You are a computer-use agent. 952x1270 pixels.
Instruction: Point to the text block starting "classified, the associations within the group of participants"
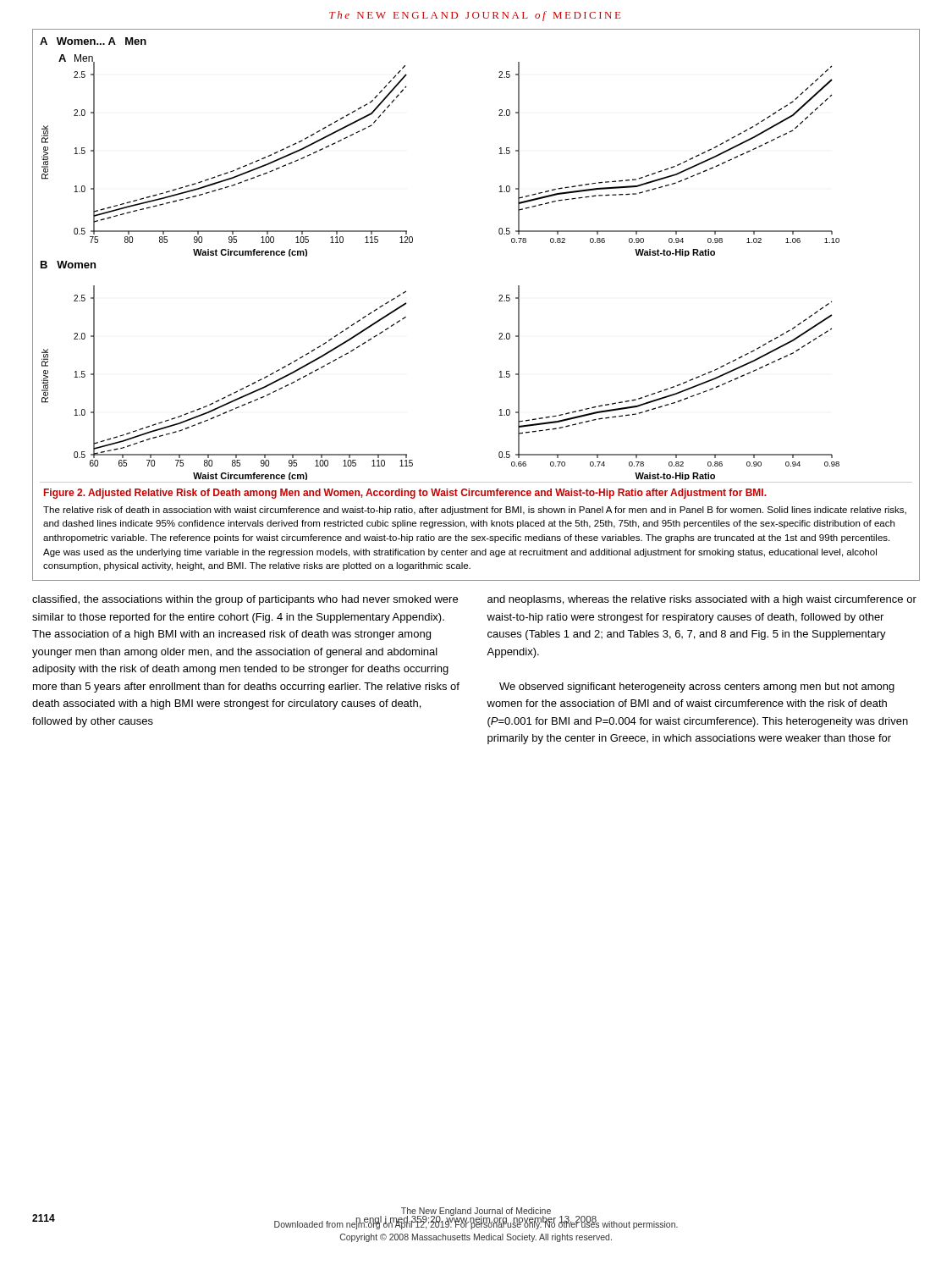(246, 660)
